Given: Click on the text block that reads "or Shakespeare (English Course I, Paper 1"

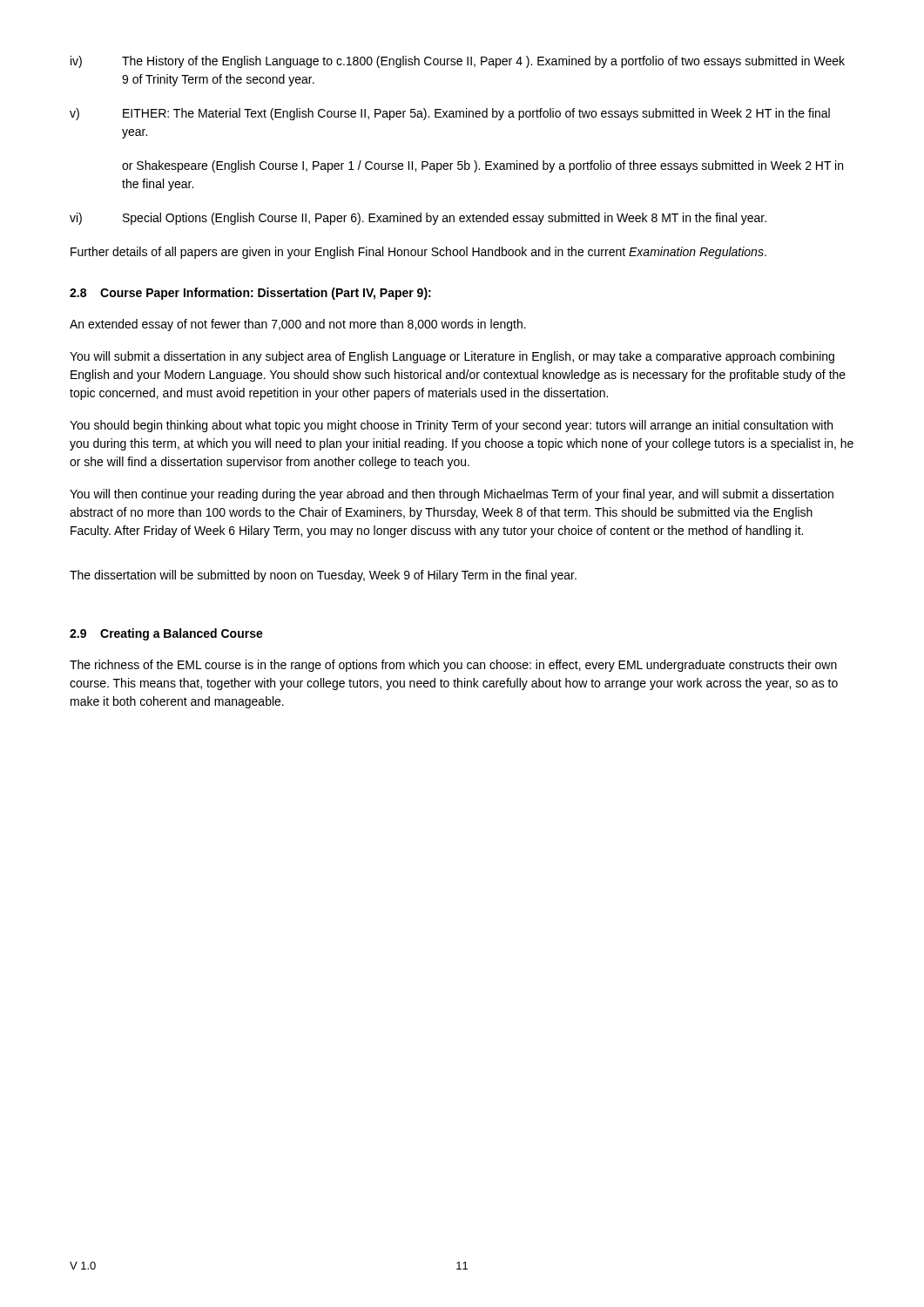Looking at the screenshot, I should pos(483,175).
